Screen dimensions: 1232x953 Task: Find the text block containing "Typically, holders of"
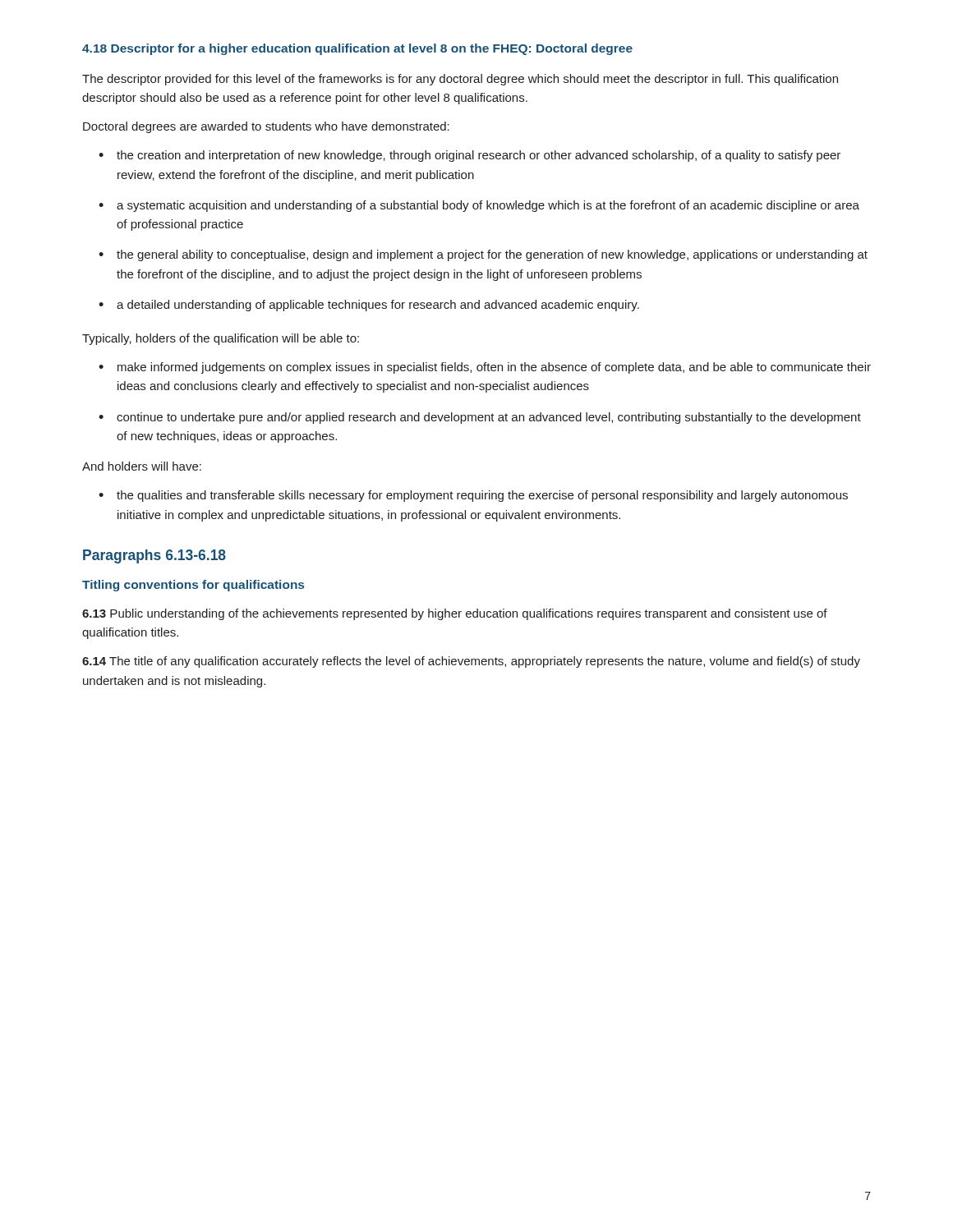click(x=221, y=338)
